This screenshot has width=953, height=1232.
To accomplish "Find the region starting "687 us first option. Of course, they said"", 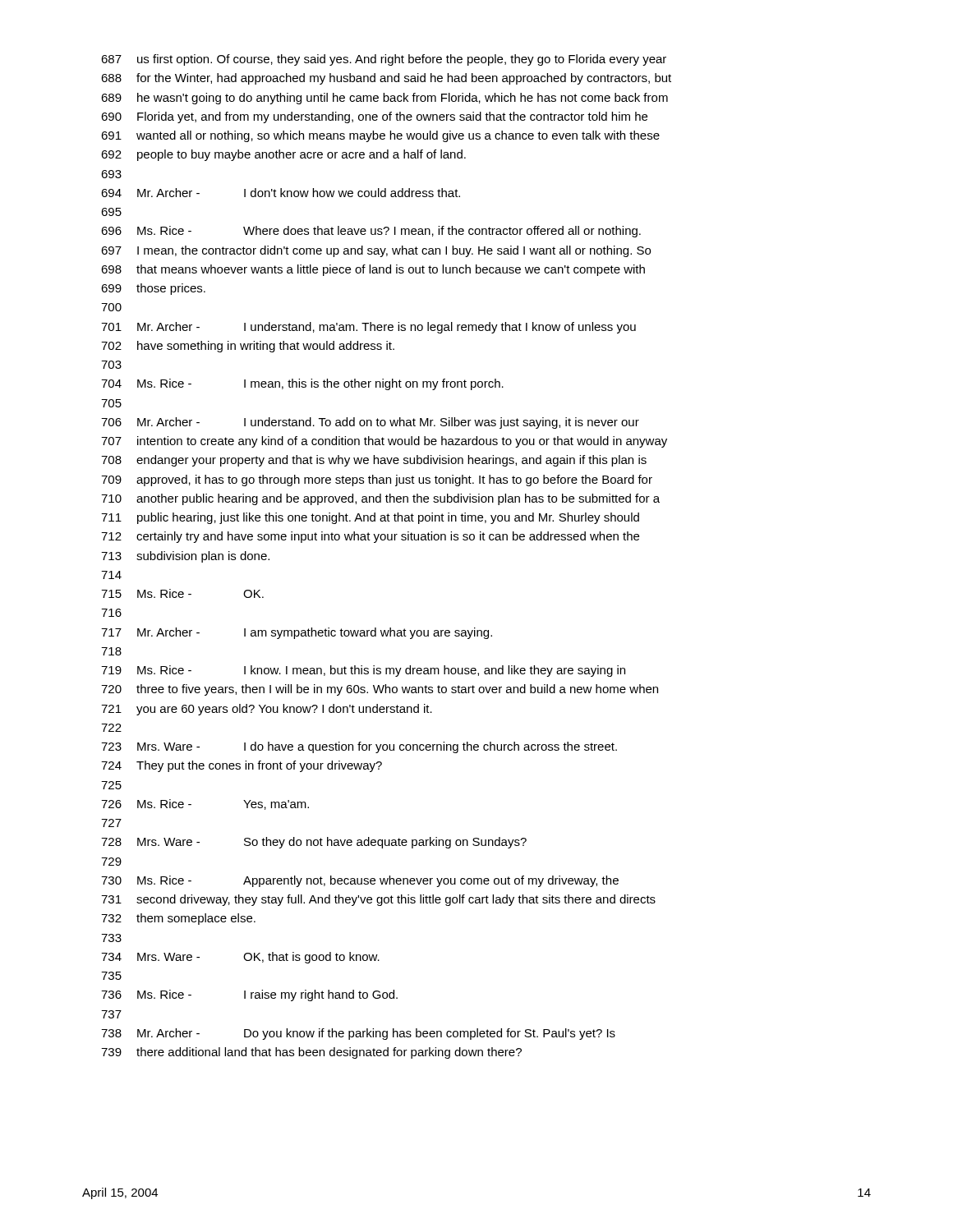I will pyautogui.click(x=476, y=59).
